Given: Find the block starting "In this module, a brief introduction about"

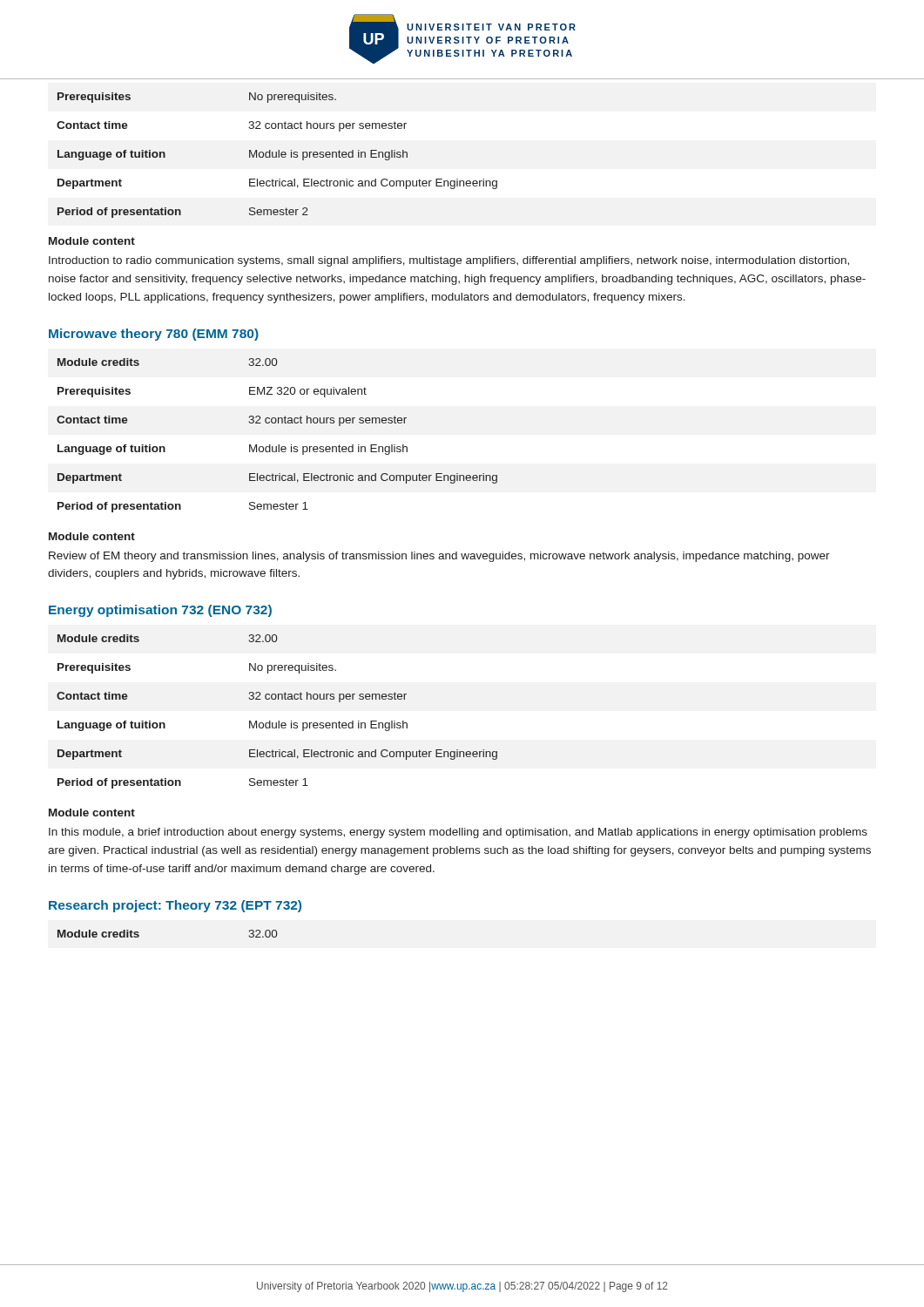Looking at the screenshot, I should tap(460, 850).
